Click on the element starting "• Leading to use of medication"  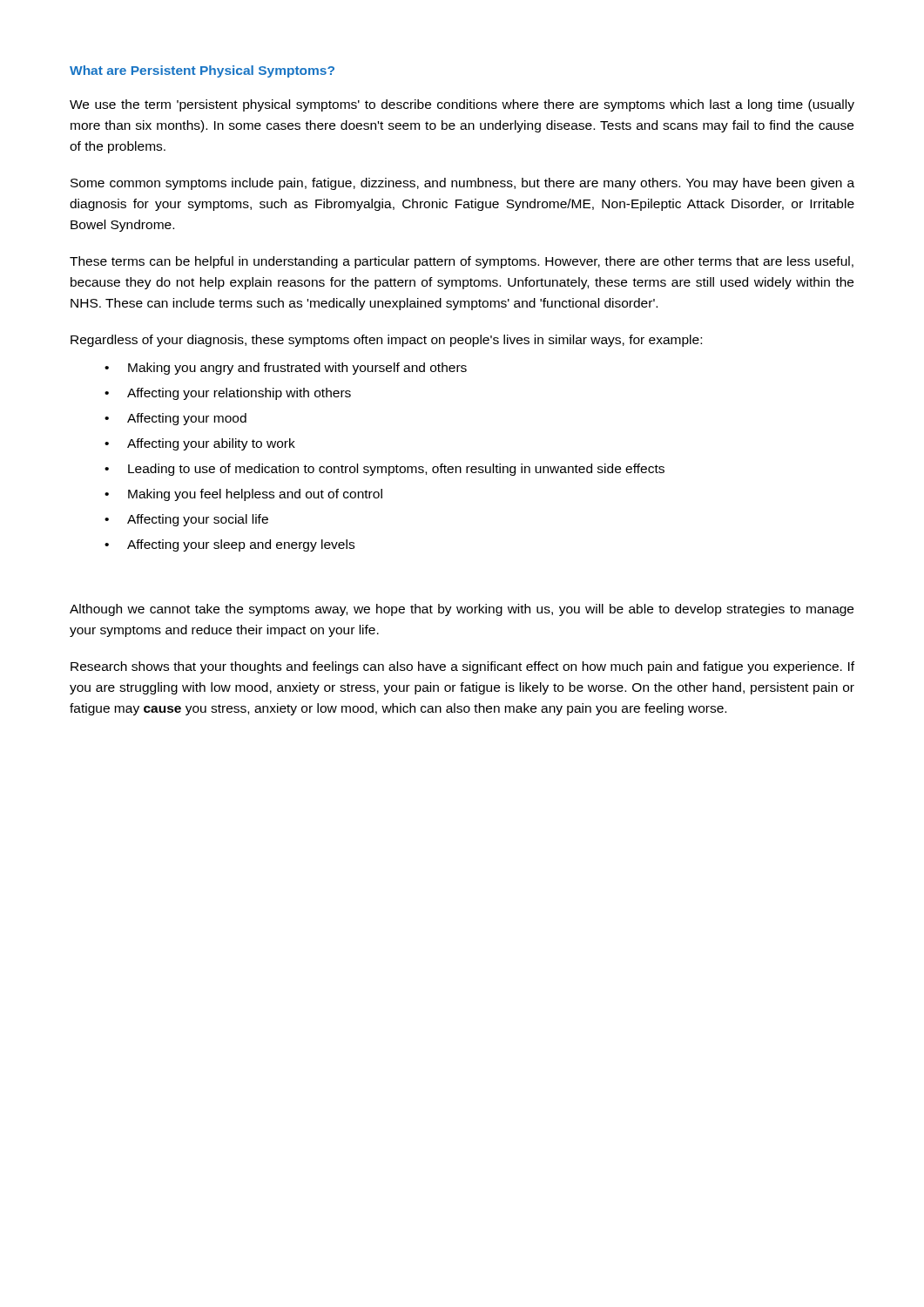(385, 469)
